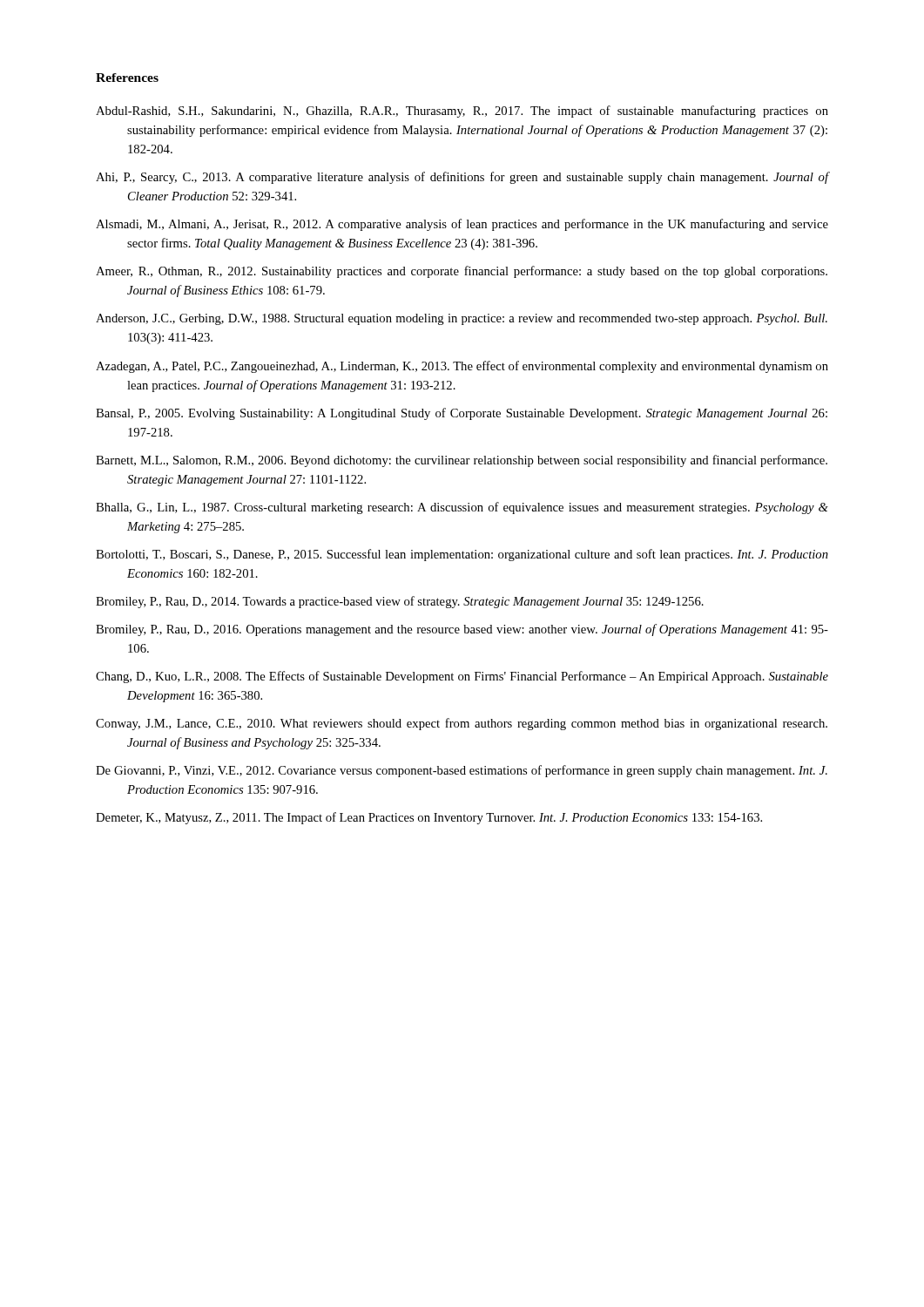Click on the list item that reads "De Giovanni, P.,"
The width and height of the screenshot is (924, 1307).
pos(462,780)
